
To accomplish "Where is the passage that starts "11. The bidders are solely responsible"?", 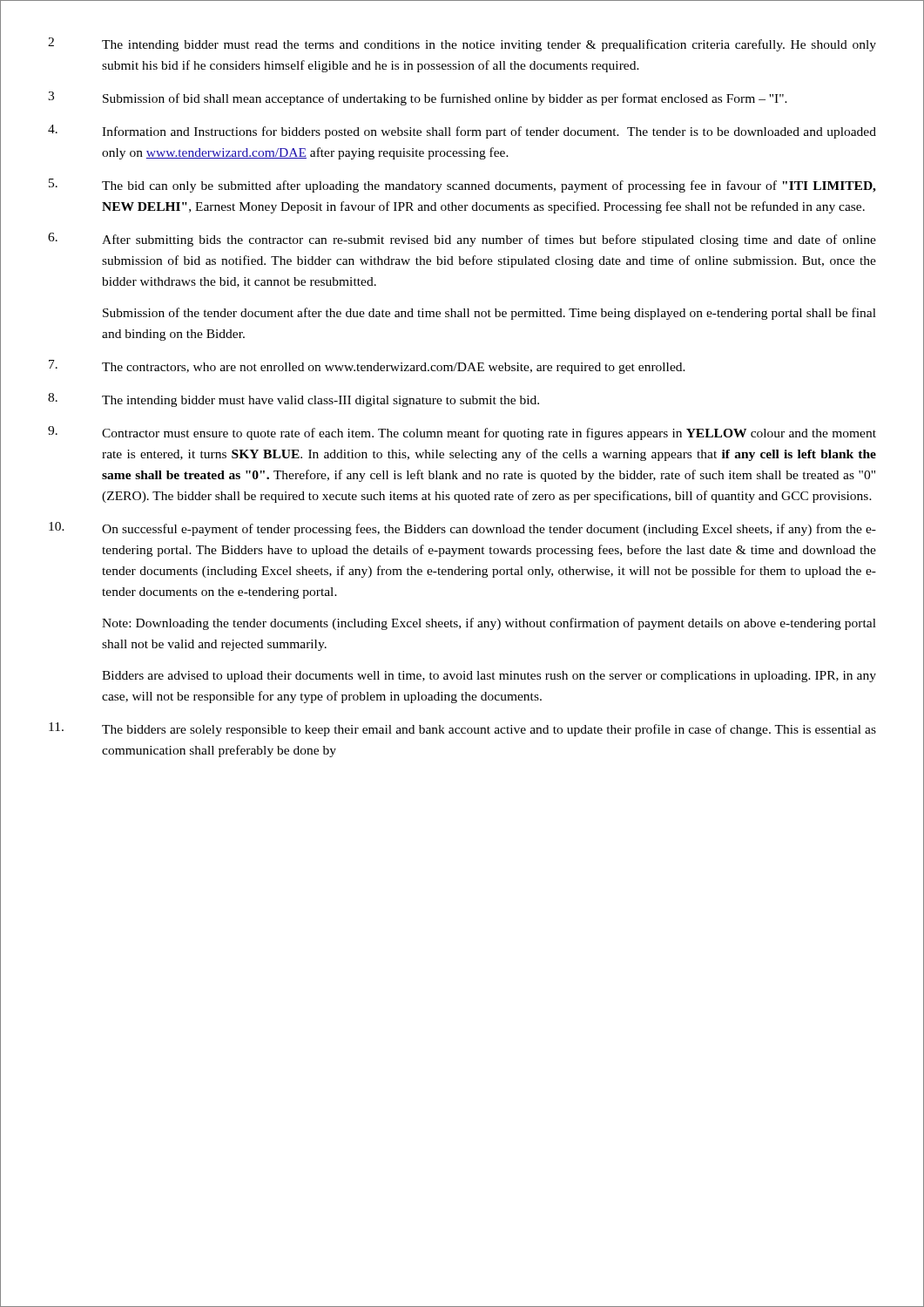I will [x=462, y=740].
